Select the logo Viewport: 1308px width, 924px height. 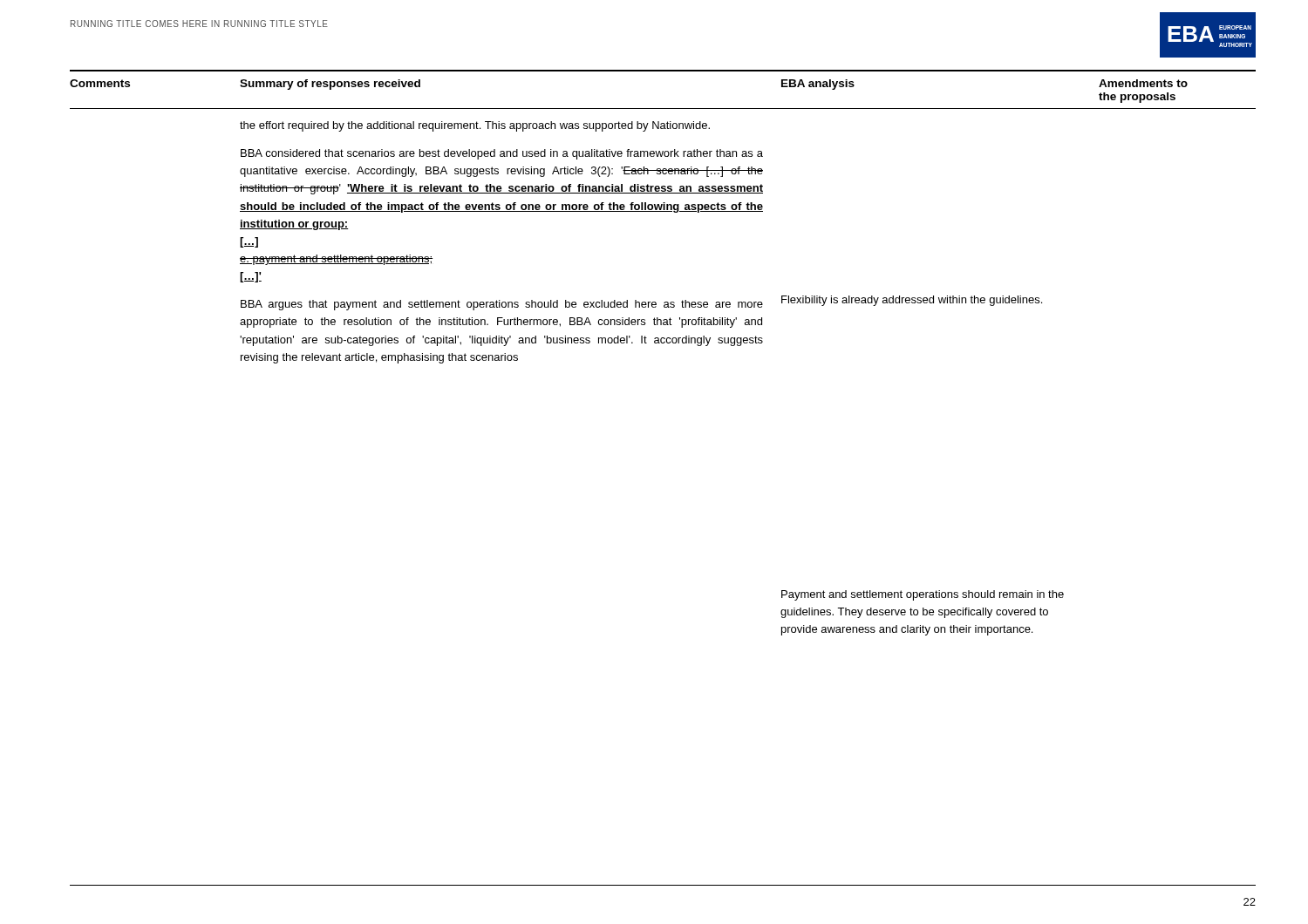(1208, 35)
